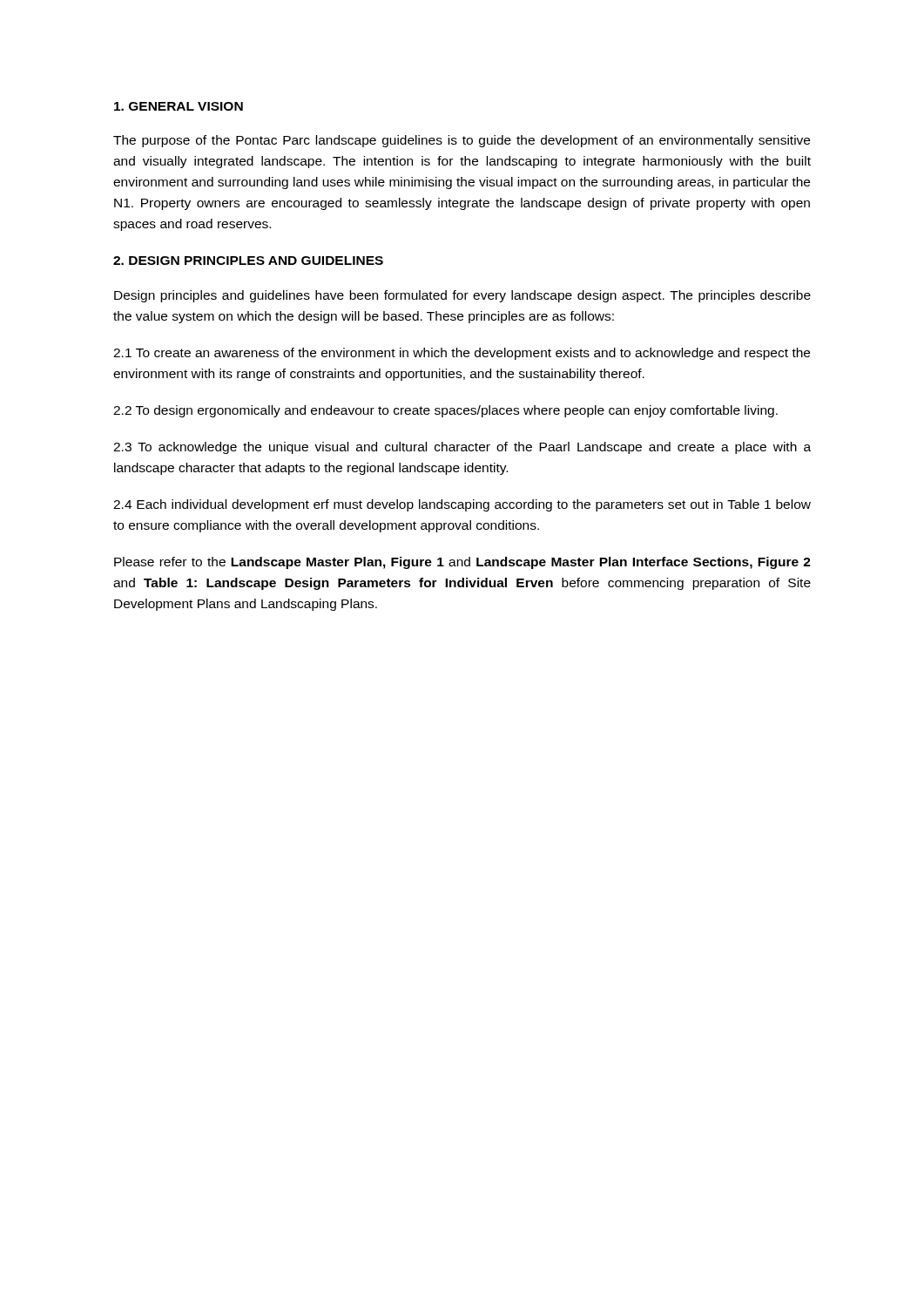Find the text block containing "1 To create an awareness of the environment"
The image size is (924, 1307).
pos(462,363)
